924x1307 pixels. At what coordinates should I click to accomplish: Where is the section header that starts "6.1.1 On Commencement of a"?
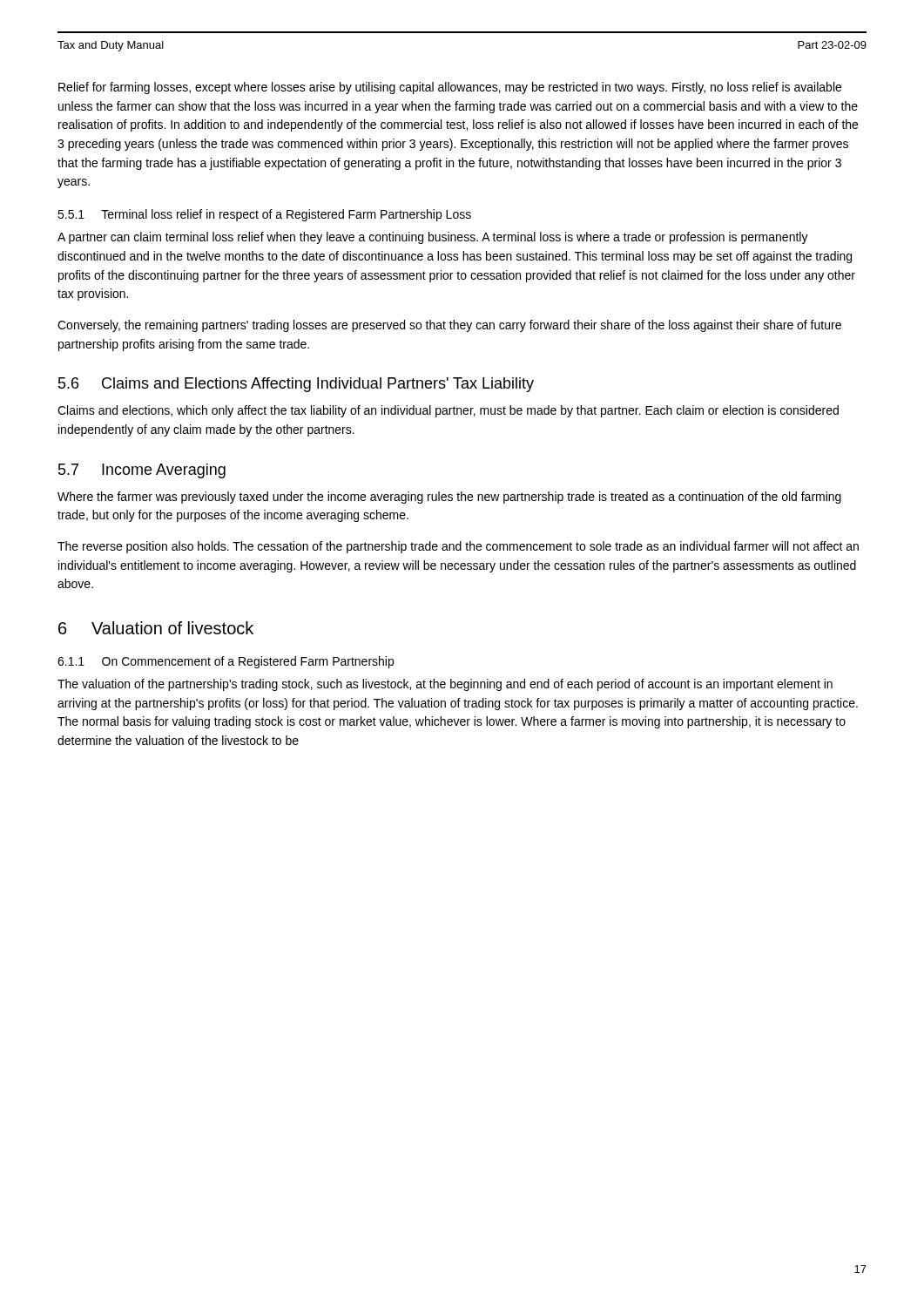click(x=226, y=661)
